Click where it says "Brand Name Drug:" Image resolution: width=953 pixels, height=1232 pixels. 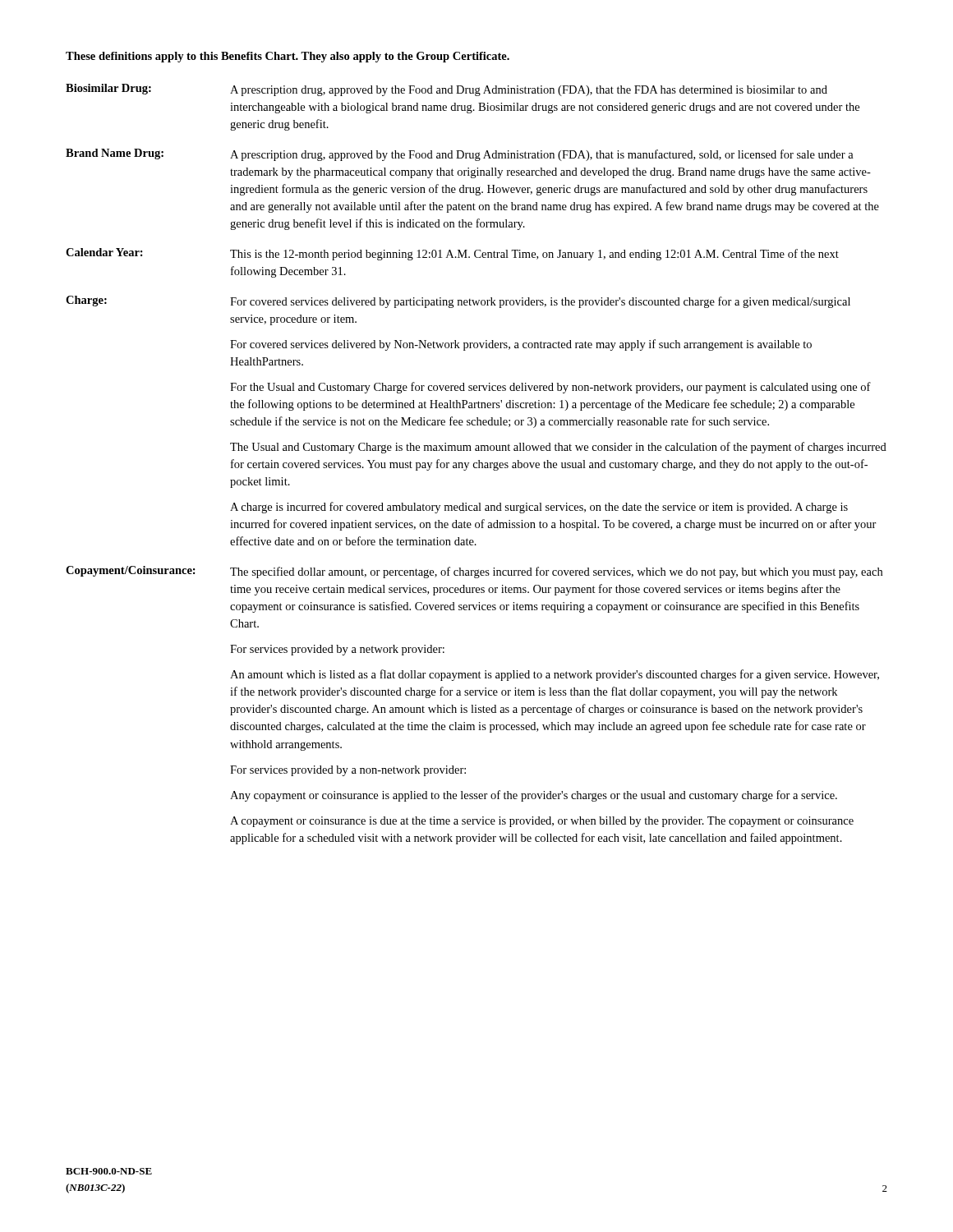click(115, 153)
